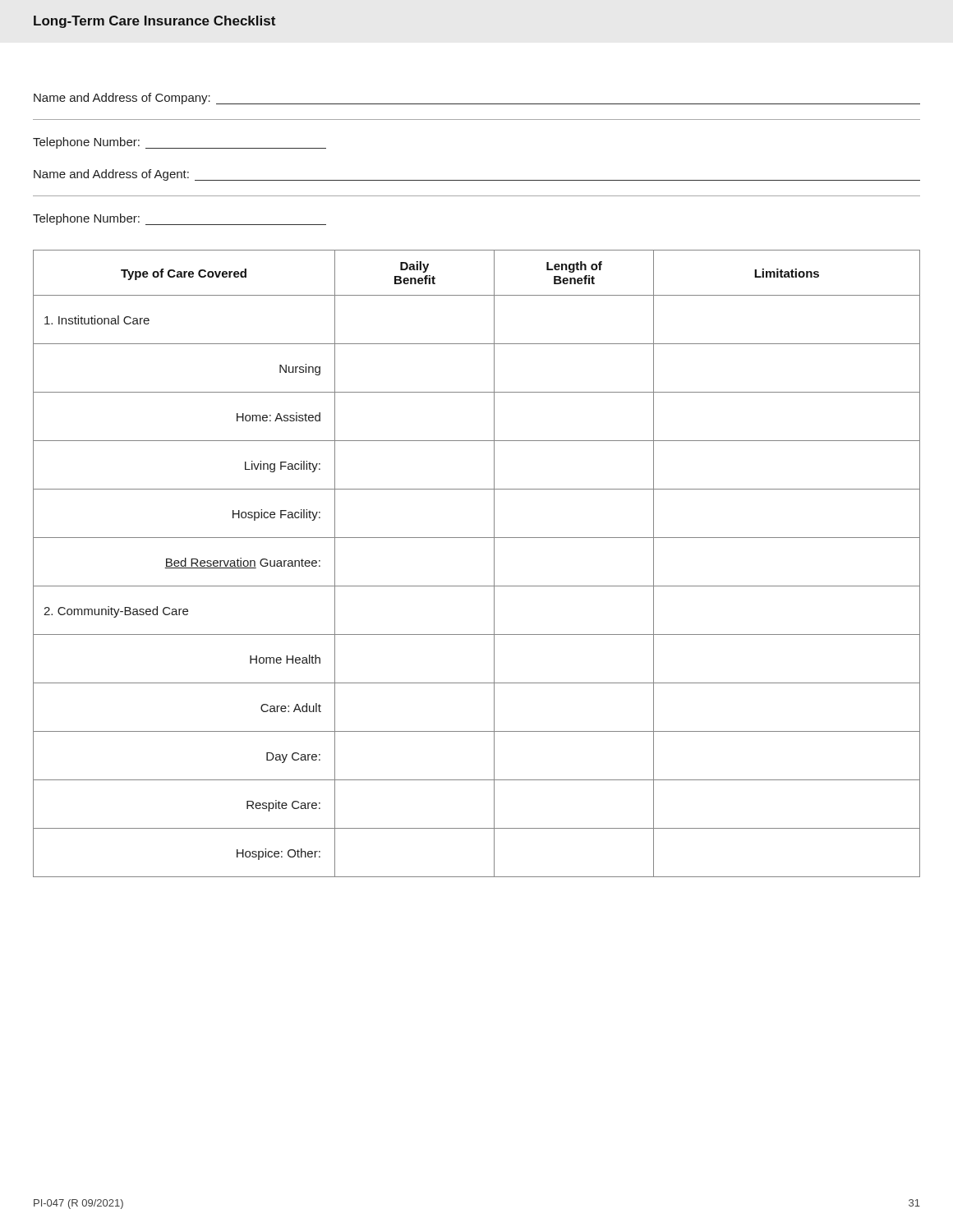Select the table that reads "Home: Assisted"

[476, 563]
